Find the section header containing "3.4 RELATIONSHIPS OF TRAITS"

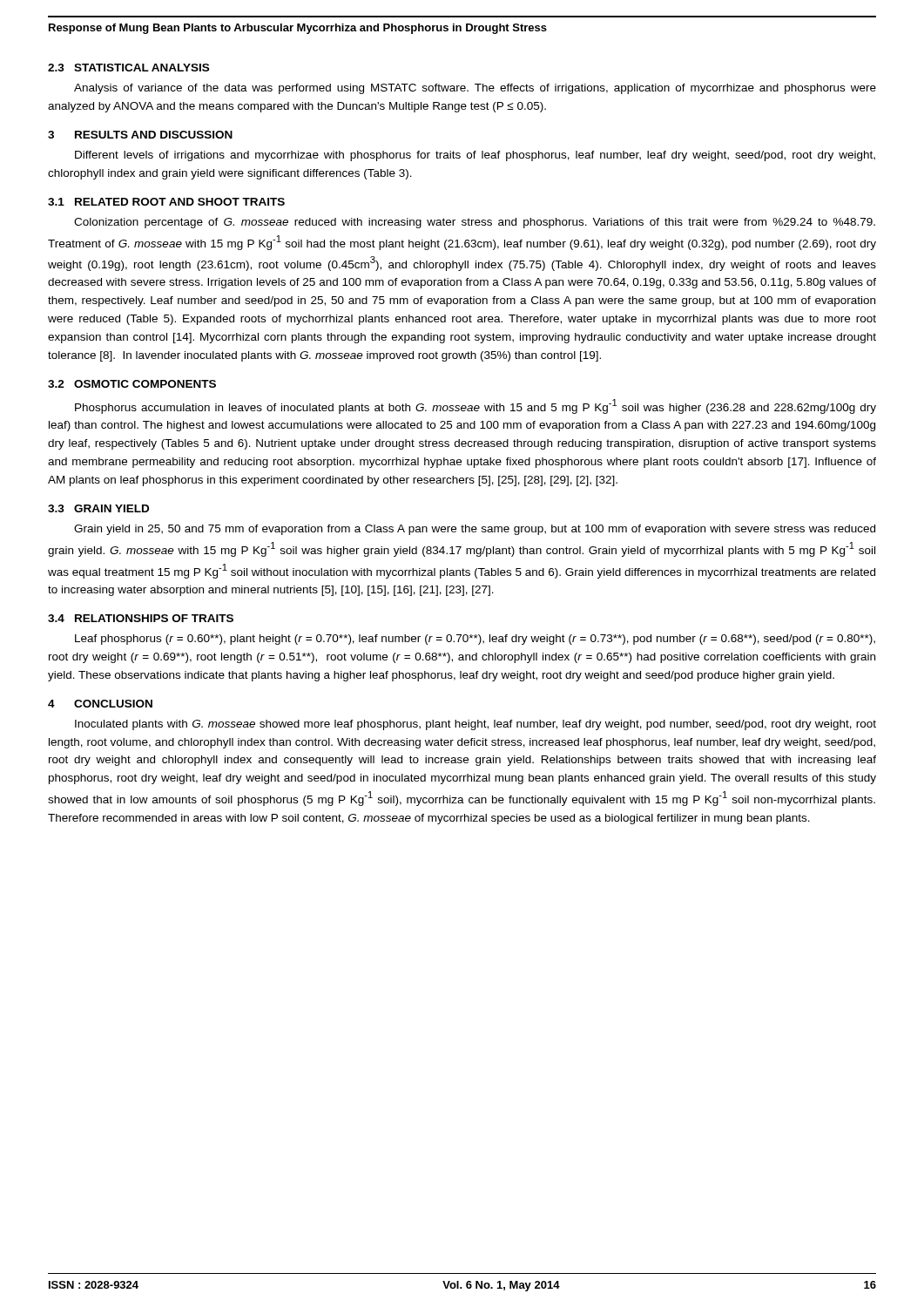[141, 618]
